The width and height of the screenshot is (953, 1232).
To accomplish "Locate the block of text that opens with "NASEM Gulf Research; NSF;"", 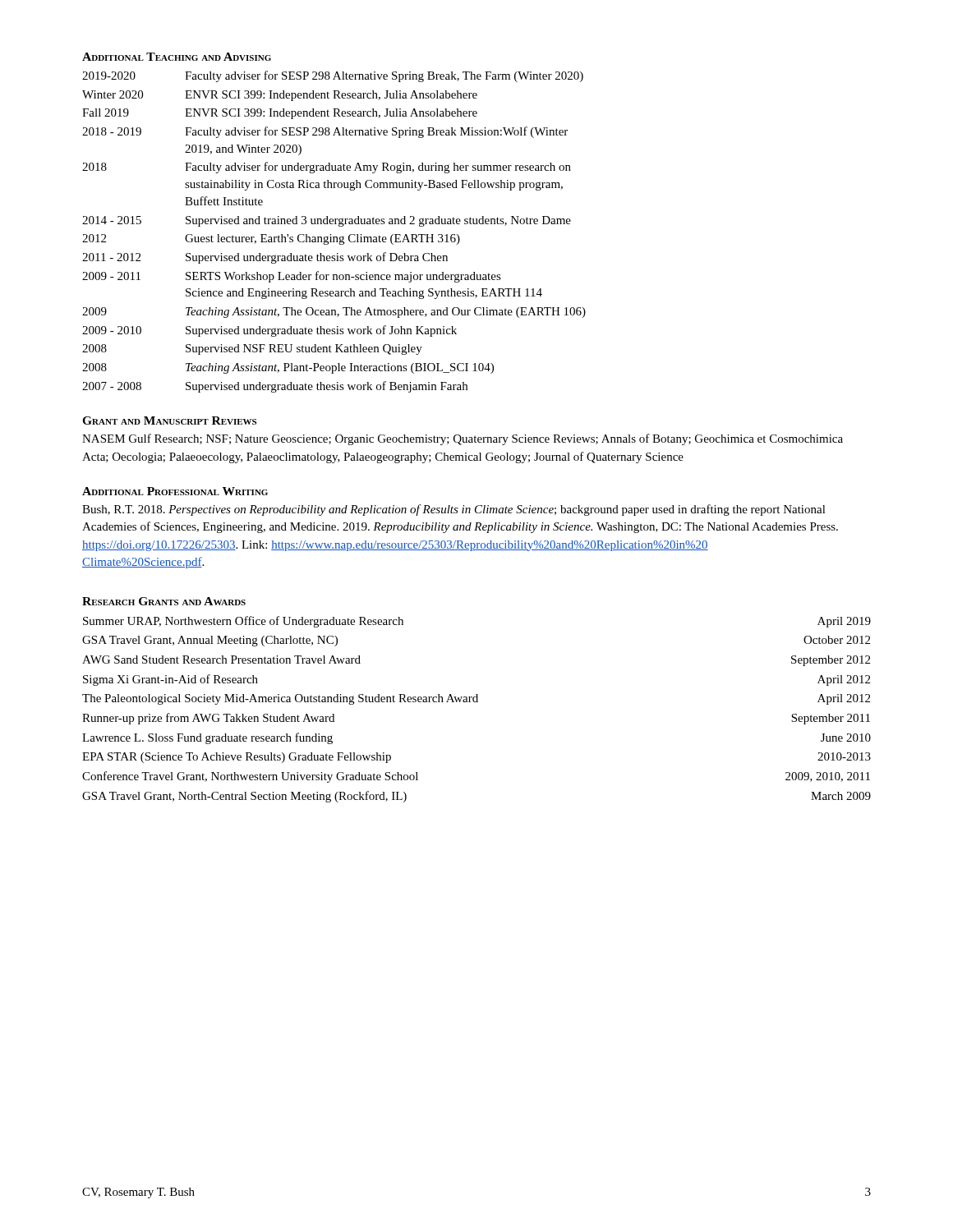I will point(476,448).
